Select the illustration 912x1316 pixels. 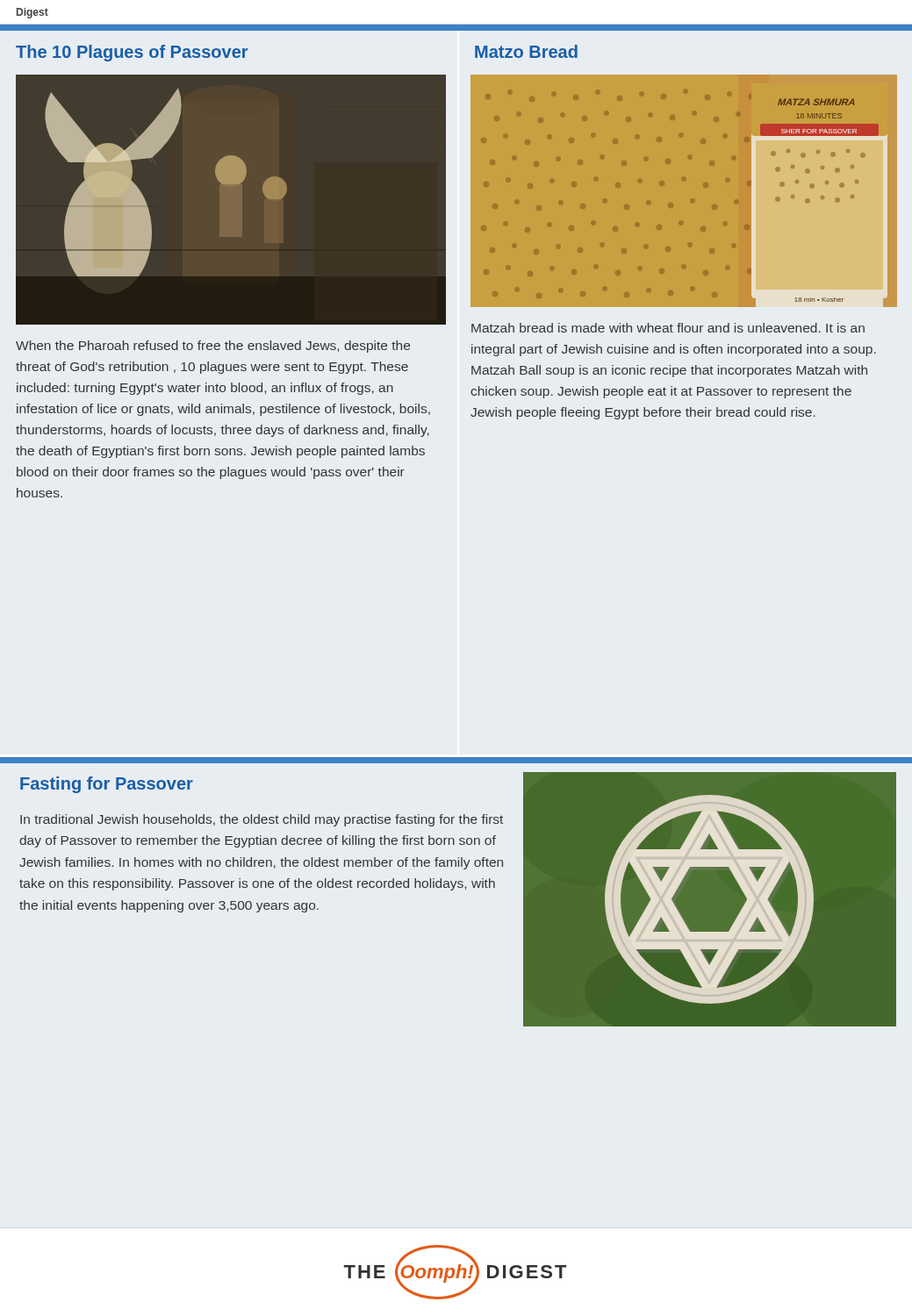(231, 200)
